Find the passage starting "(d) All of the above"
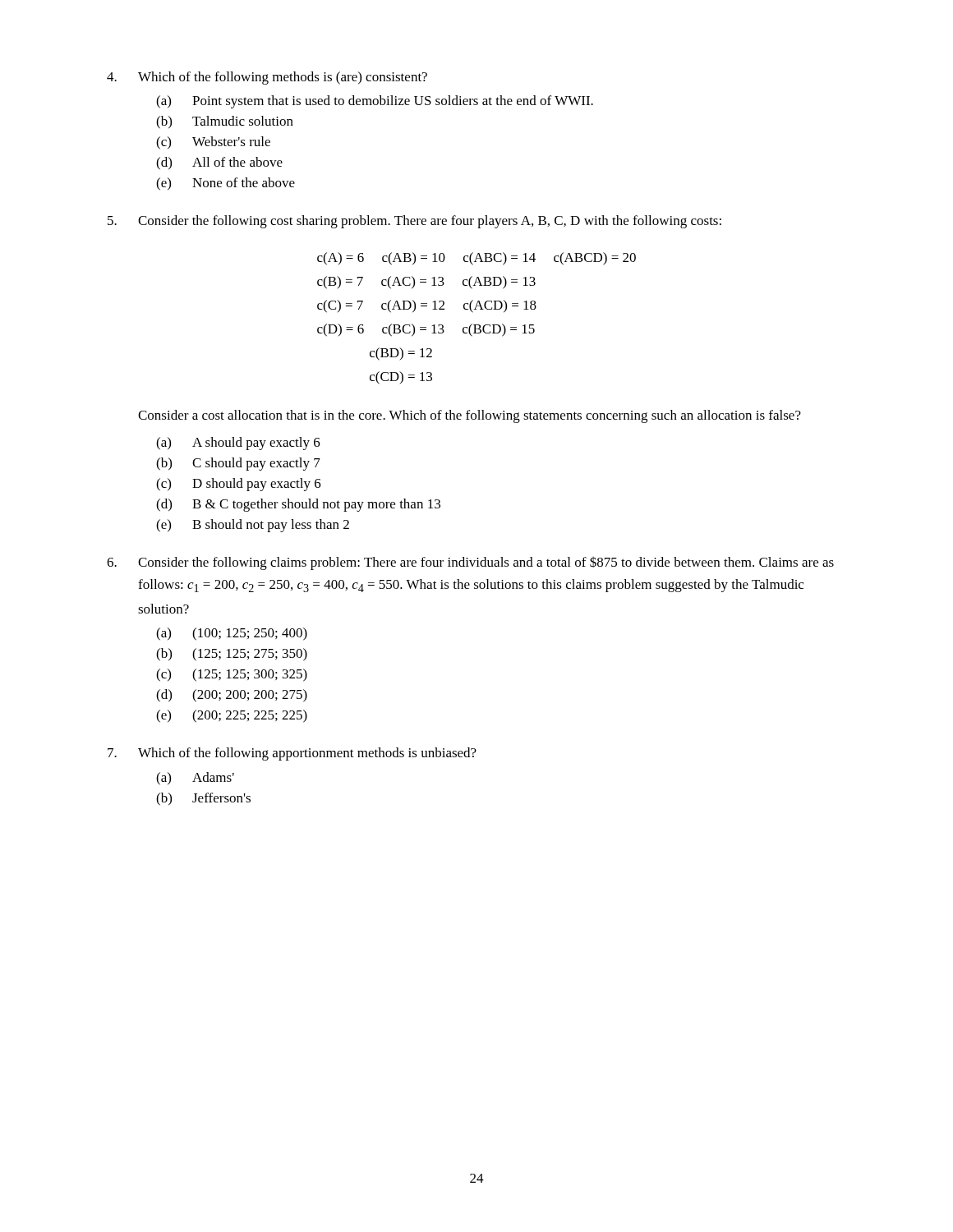This screenshot has height=1232, width=953. 219,163
